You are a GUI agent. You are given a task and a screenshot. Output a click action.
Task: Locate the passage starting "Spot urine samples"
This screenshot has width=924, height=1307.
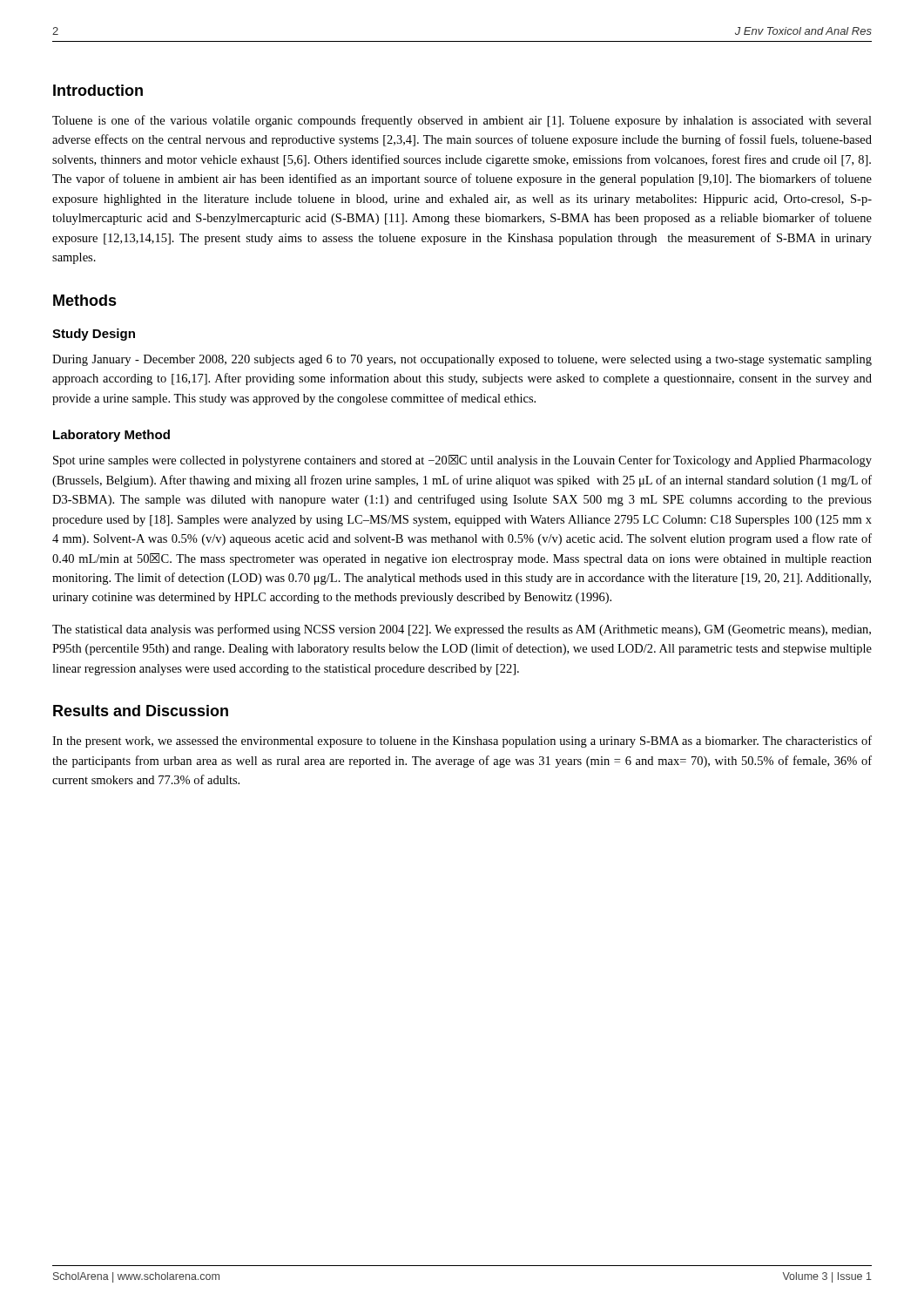coord(462,529)
